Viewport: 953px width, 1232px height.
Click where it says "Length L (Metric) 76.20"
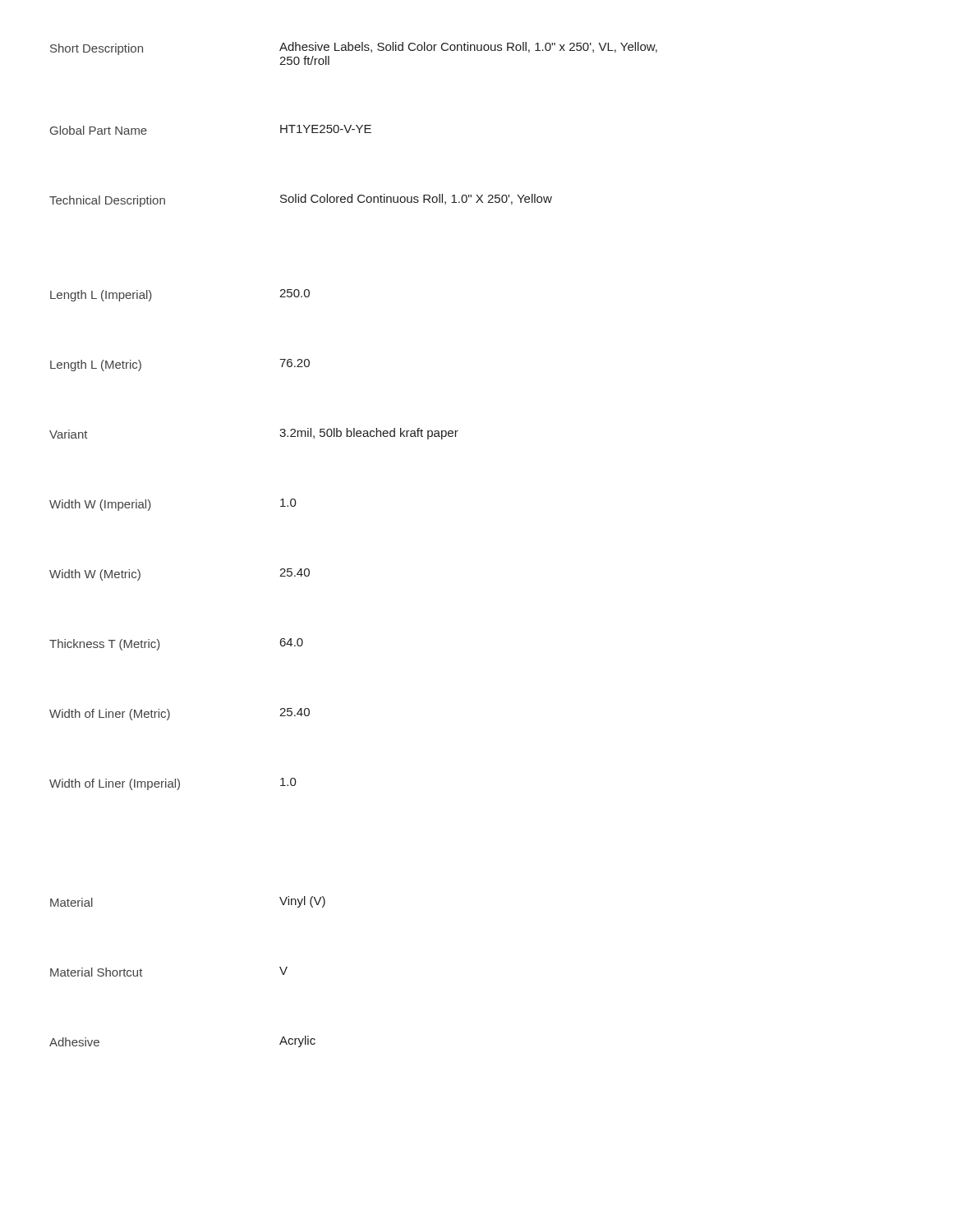(x=92, y=365)
